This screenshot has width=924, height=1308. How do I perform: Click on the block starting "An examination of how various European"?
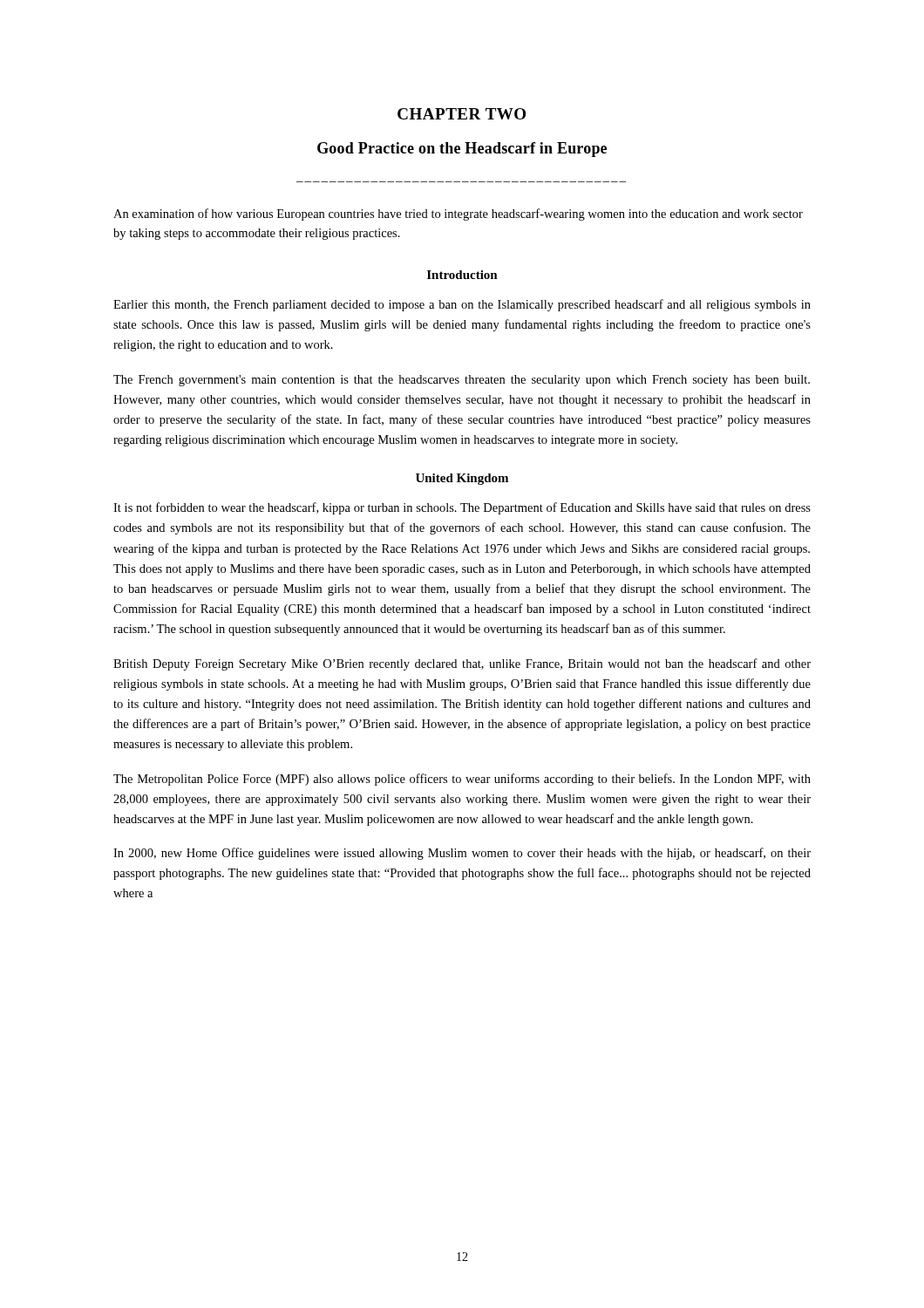pyautogui.click(x=458, y=223)
